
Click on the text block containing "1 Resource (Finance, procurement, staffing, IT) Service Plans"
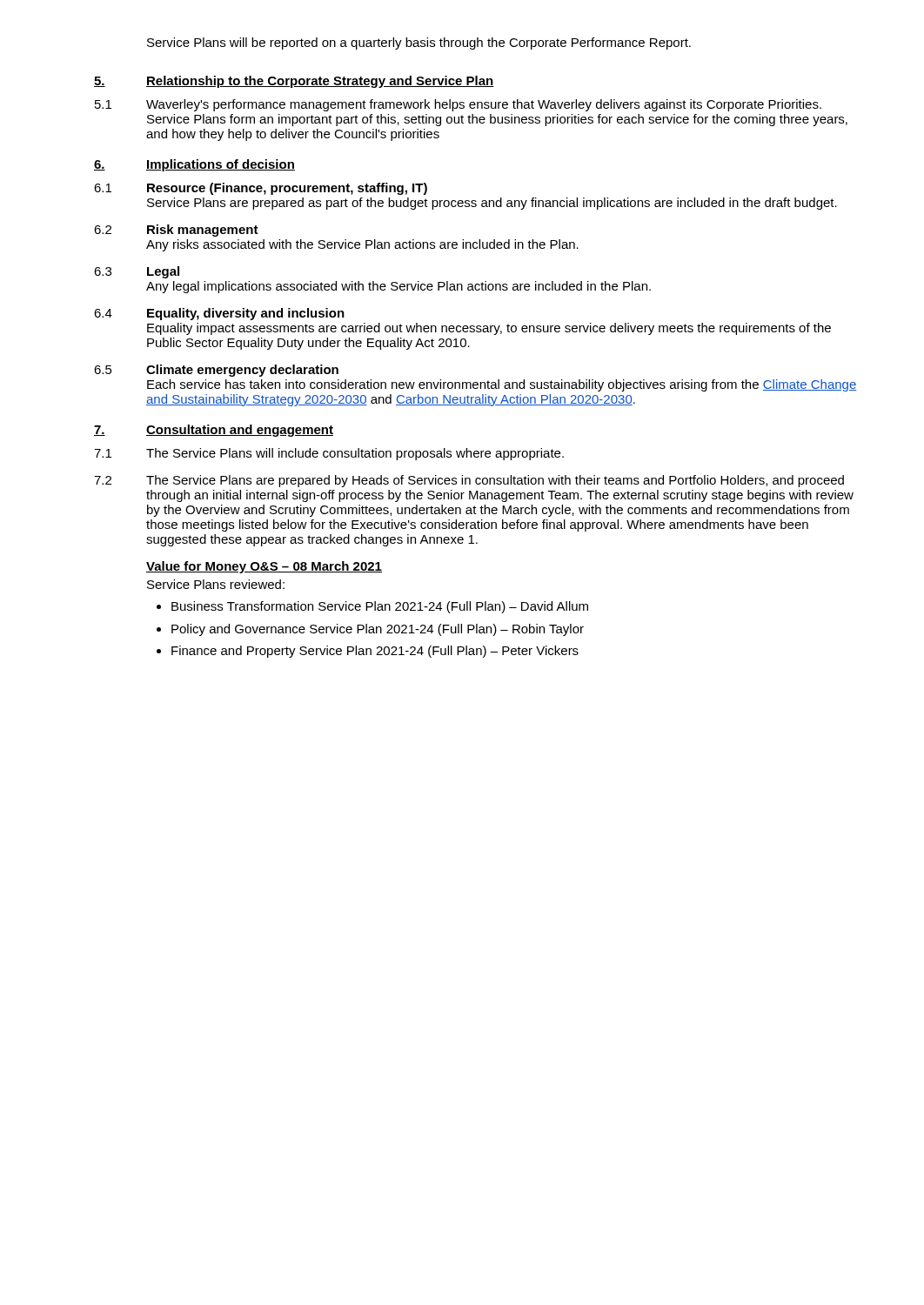(x=479, y=195)
